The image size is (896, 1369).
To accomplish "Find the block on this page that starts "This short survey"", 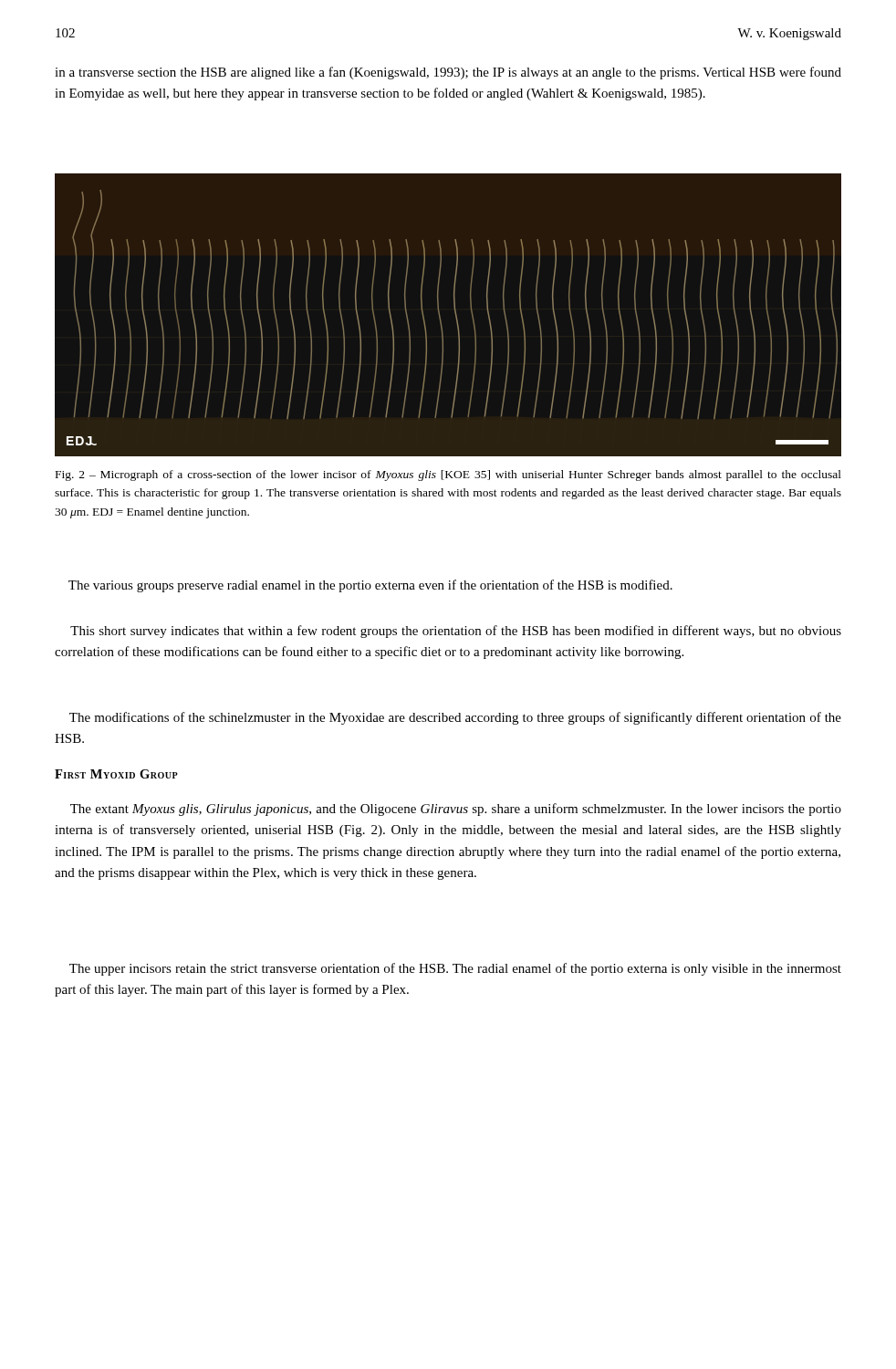I will pyautogui.click(x=448, y=641).
